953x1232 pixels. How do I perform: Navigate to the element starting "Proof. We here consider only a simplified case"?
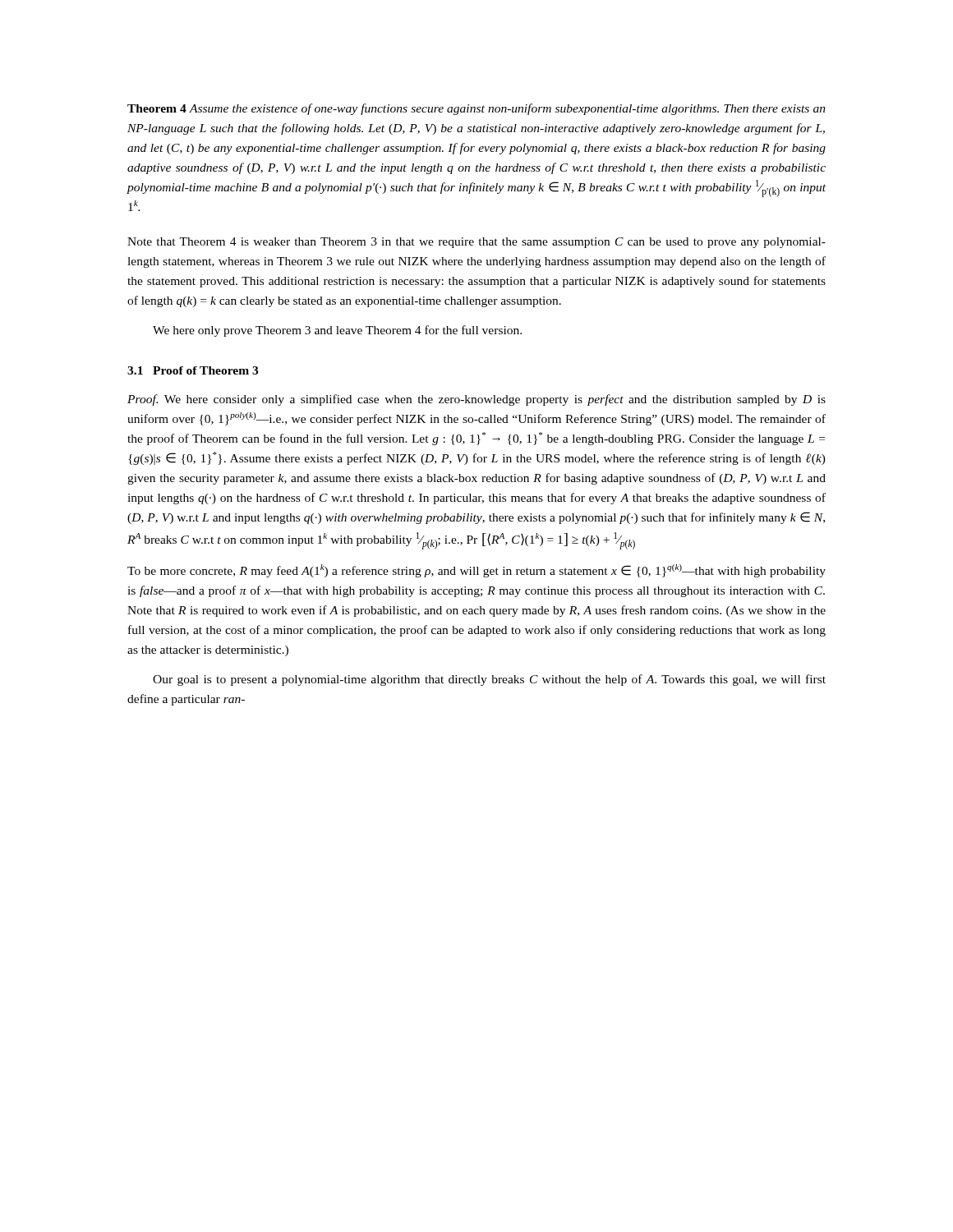[476, 549]
